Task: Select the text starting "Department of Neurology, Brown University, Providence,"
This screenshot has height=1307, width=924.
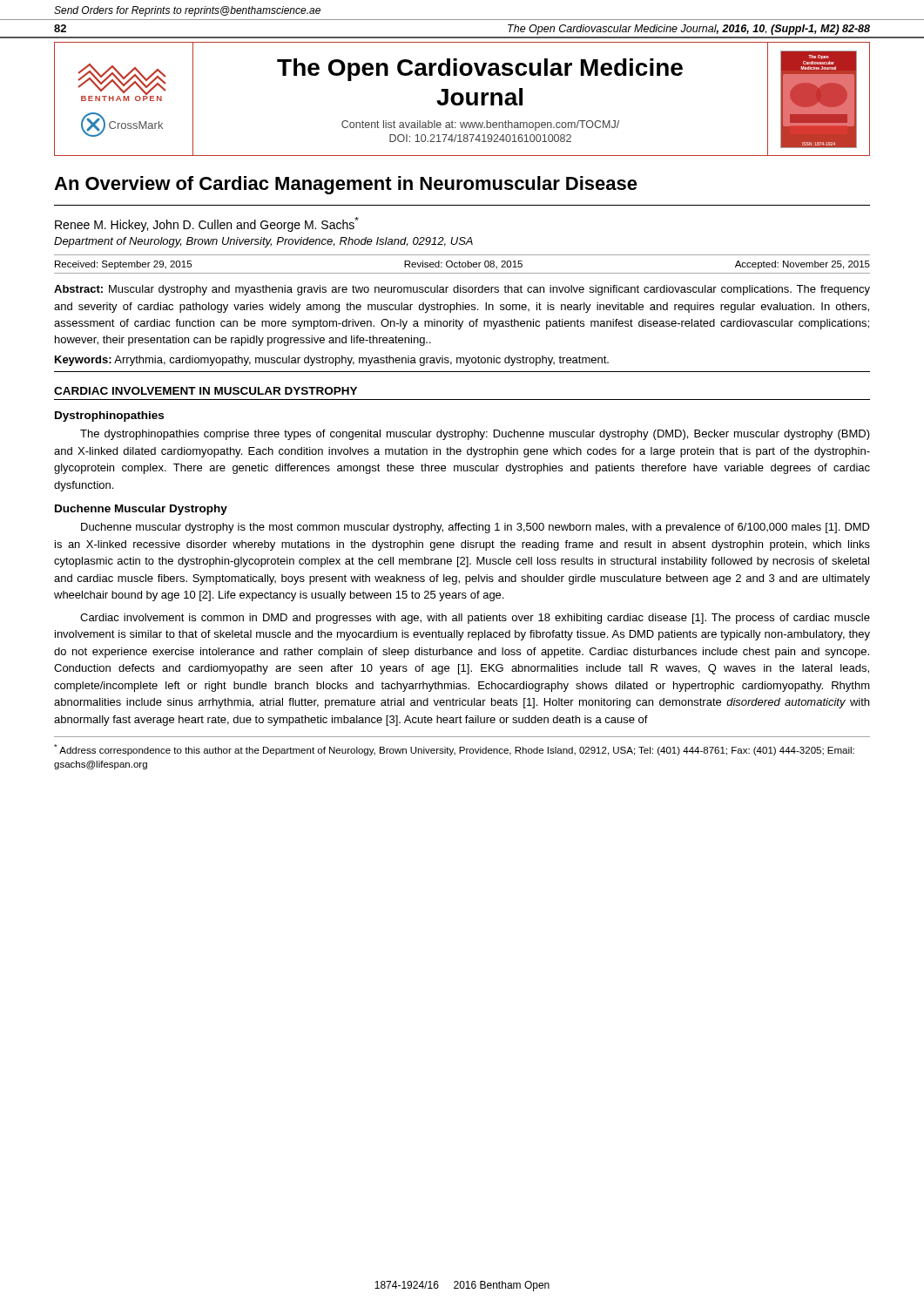Action: 264,241
